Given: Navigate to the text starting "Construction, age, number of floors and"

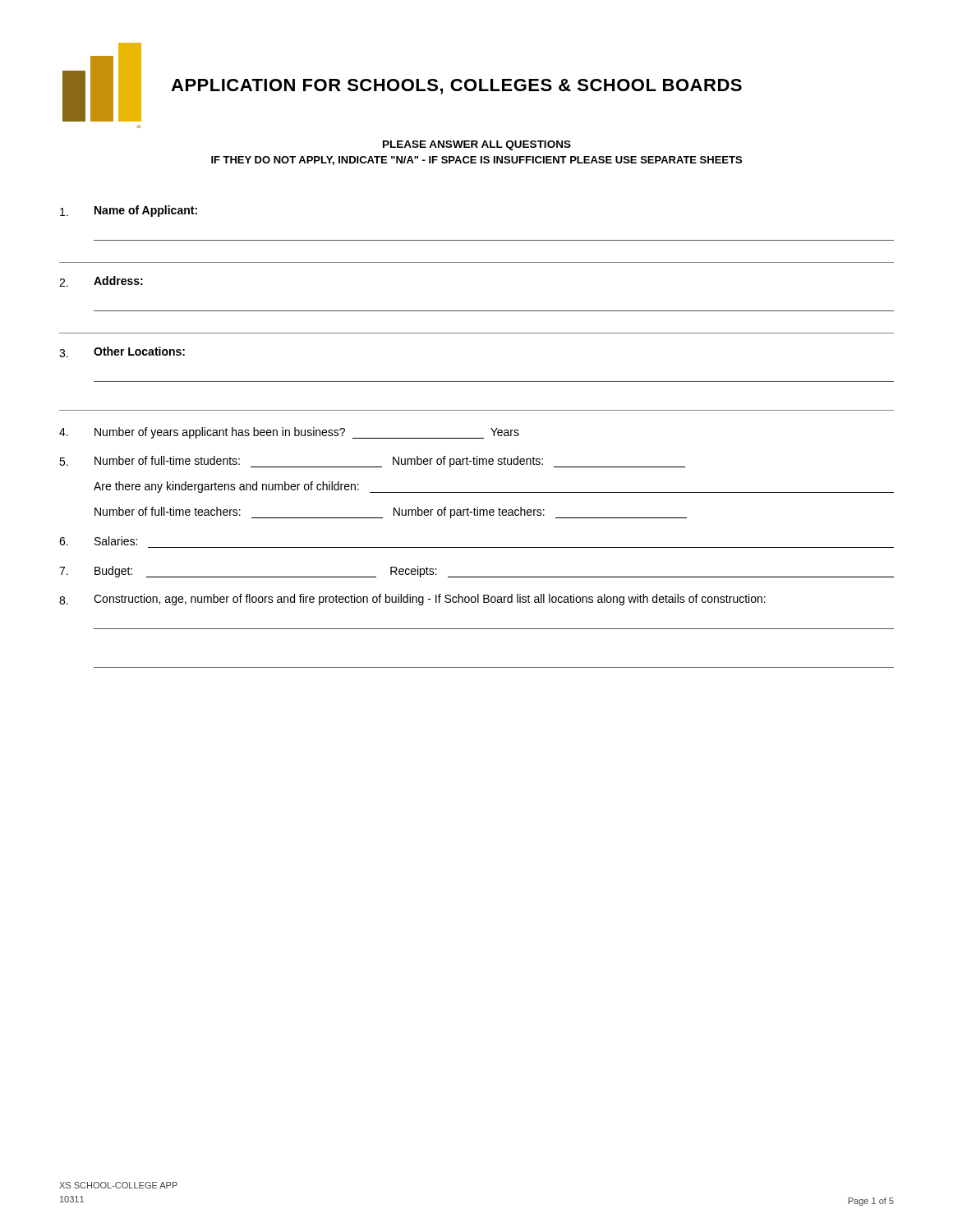Looking at the screenshot, I should (x=494, y=630).
